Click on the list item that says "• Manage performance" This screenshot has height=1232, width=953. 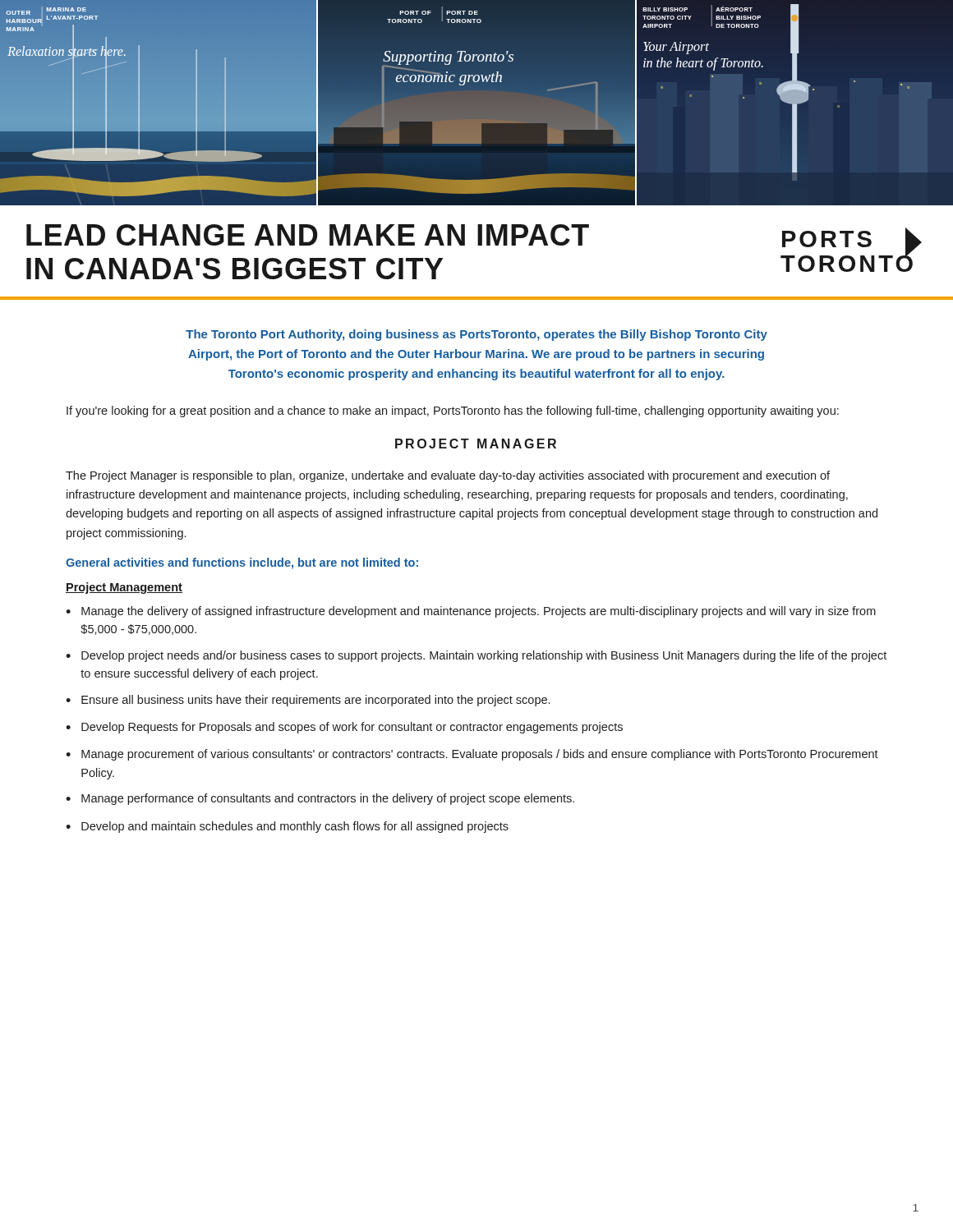pos(321,800)
